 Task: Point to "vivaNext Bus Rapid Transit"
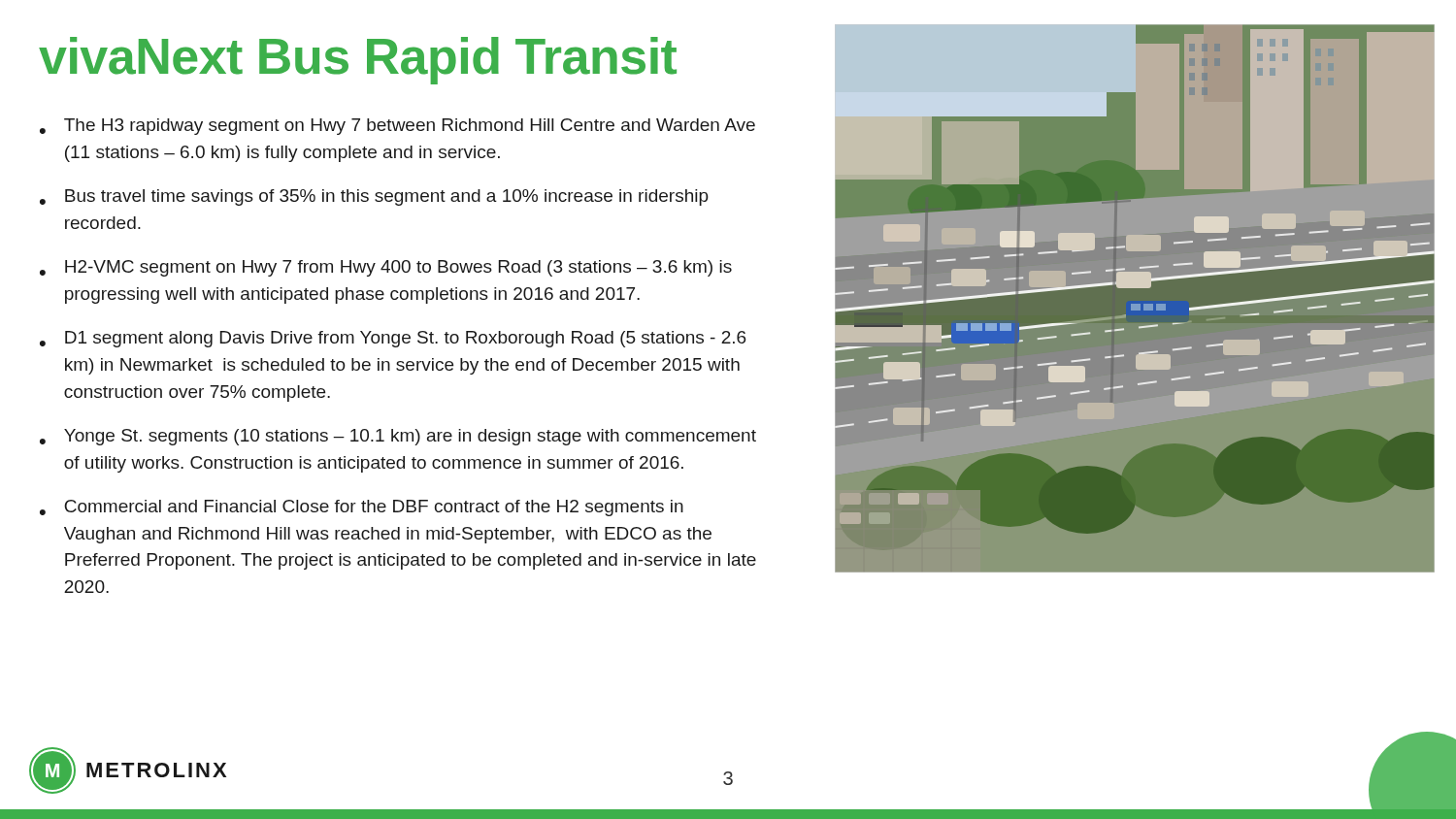[398, 57]
